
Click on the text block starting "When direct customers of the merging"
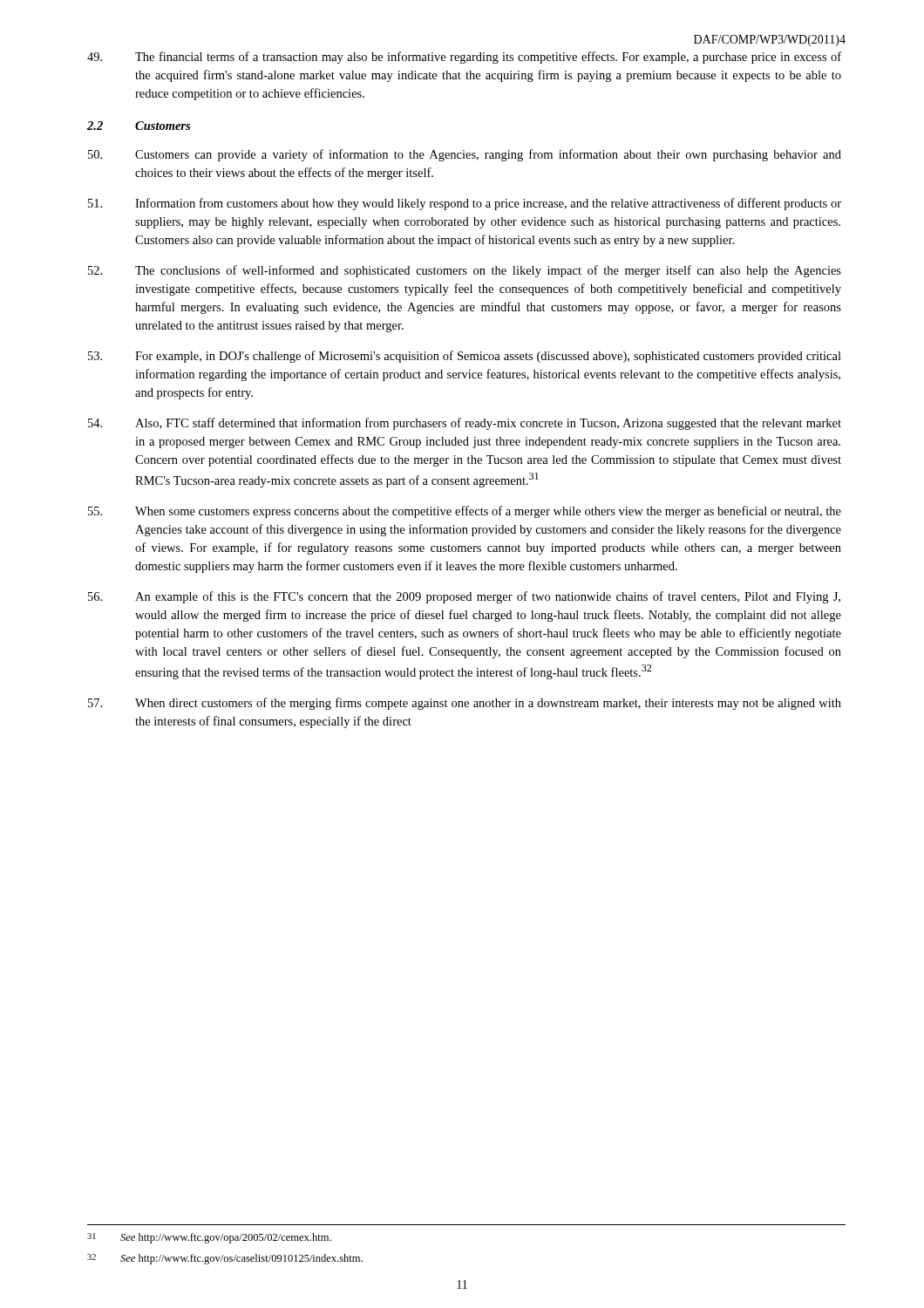tap(466, 713)
